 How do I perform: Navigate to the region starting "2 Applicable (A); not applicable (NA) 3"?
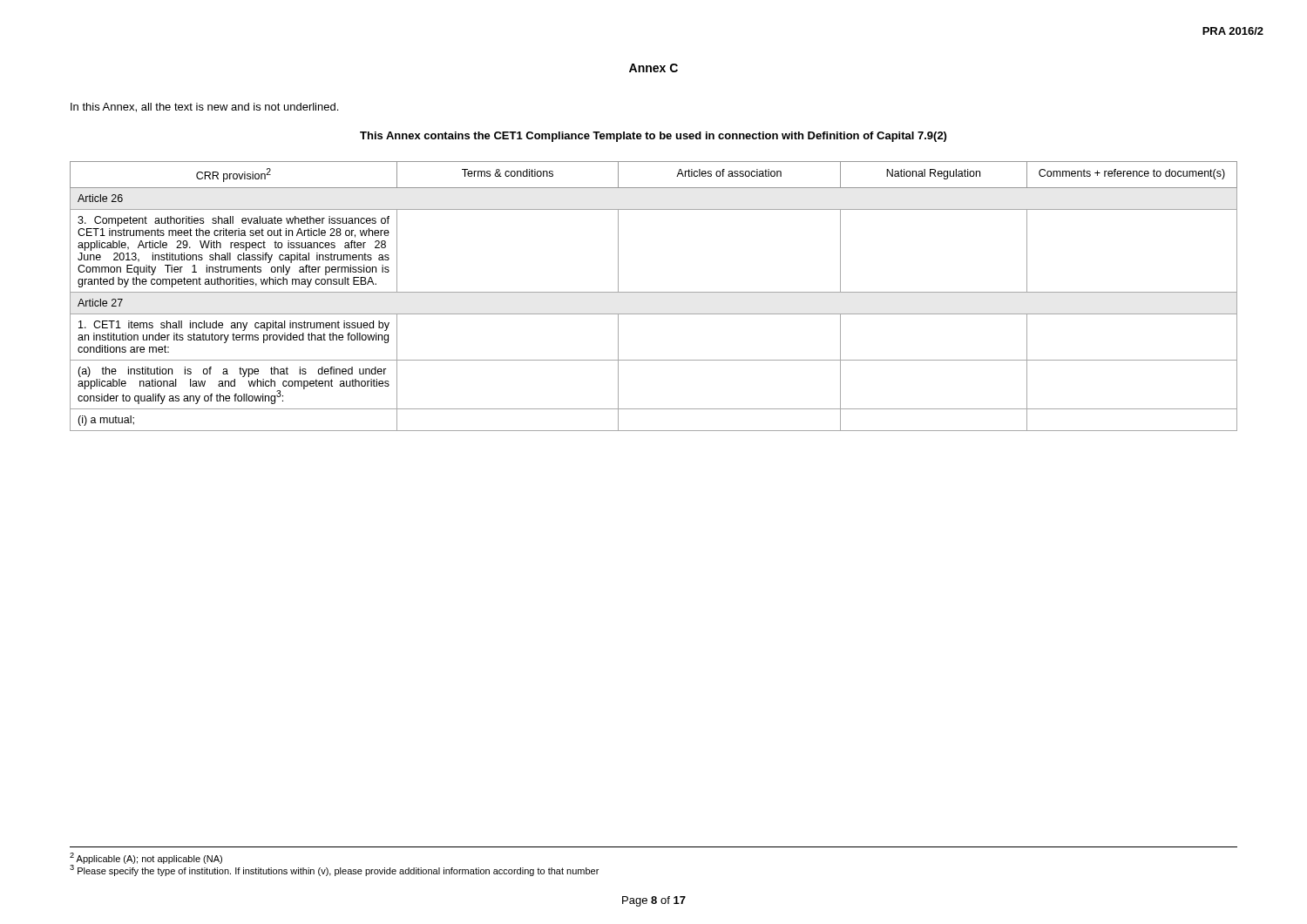pyautogui.click(x=334, y=863)
